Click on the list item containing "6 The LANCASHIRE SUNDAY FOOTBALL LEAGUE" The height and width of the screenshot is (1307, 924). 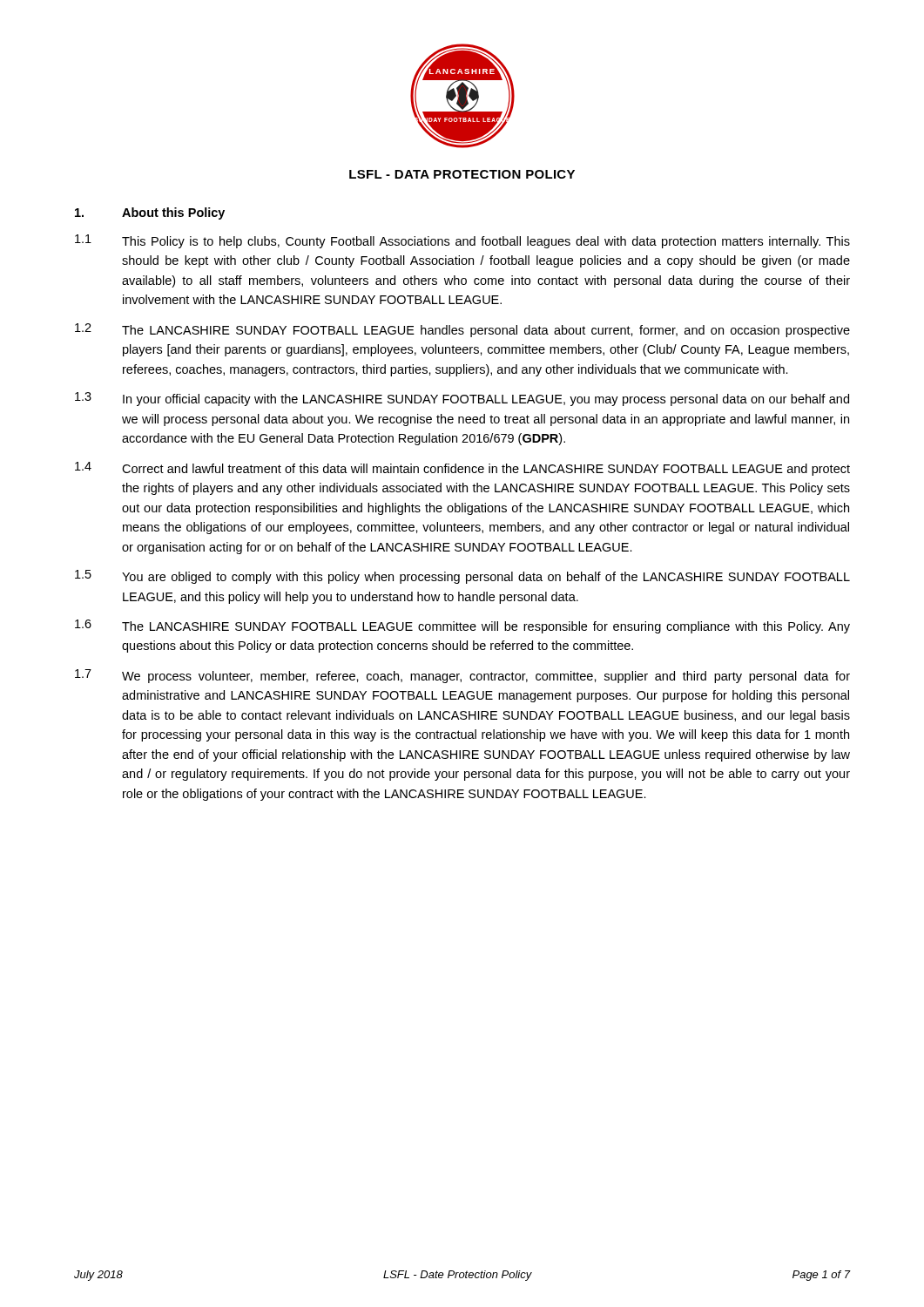tap(462, 636)
